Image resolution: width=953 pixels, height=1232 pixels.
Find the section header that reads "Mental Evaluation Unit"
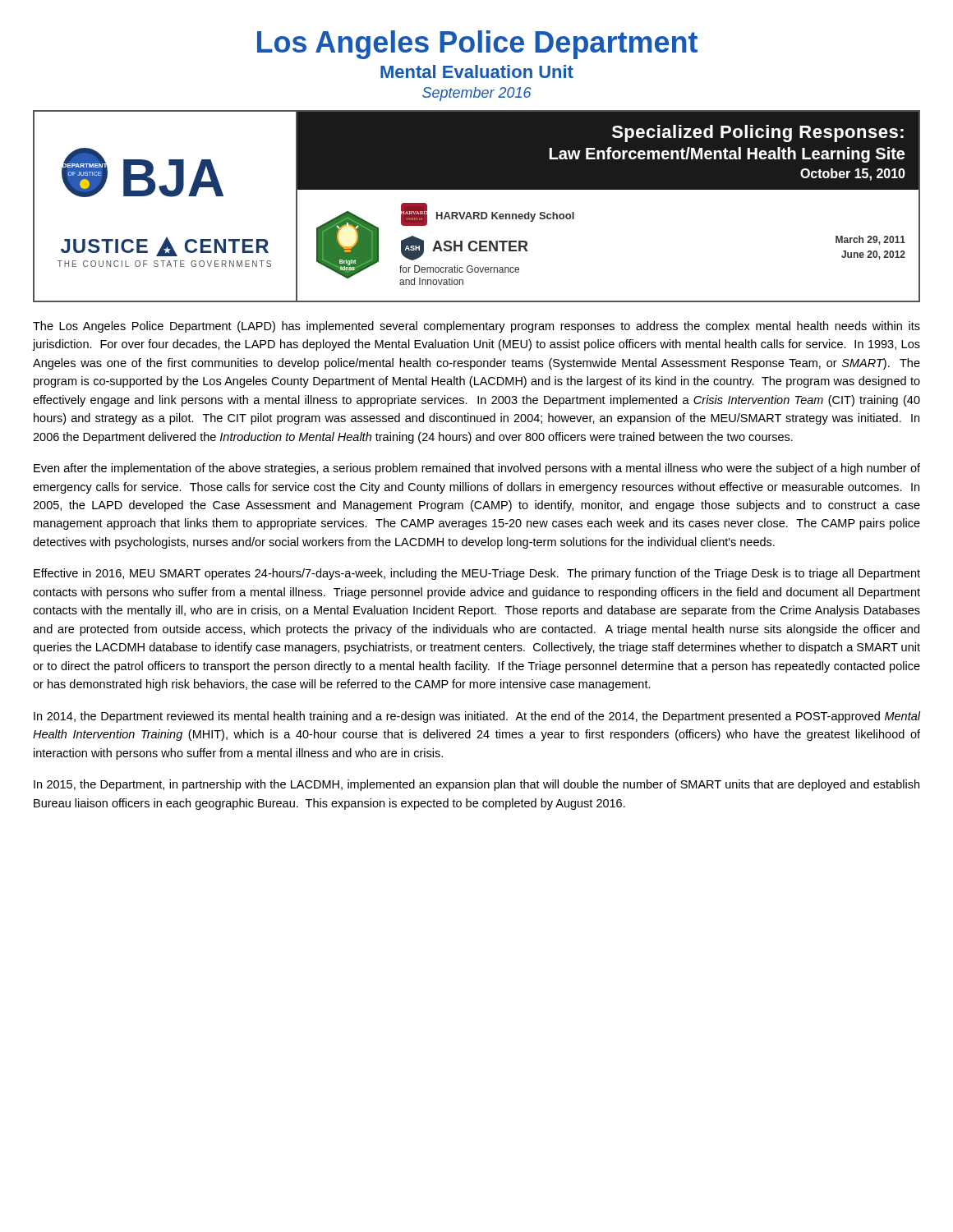[x=476, y=72]
